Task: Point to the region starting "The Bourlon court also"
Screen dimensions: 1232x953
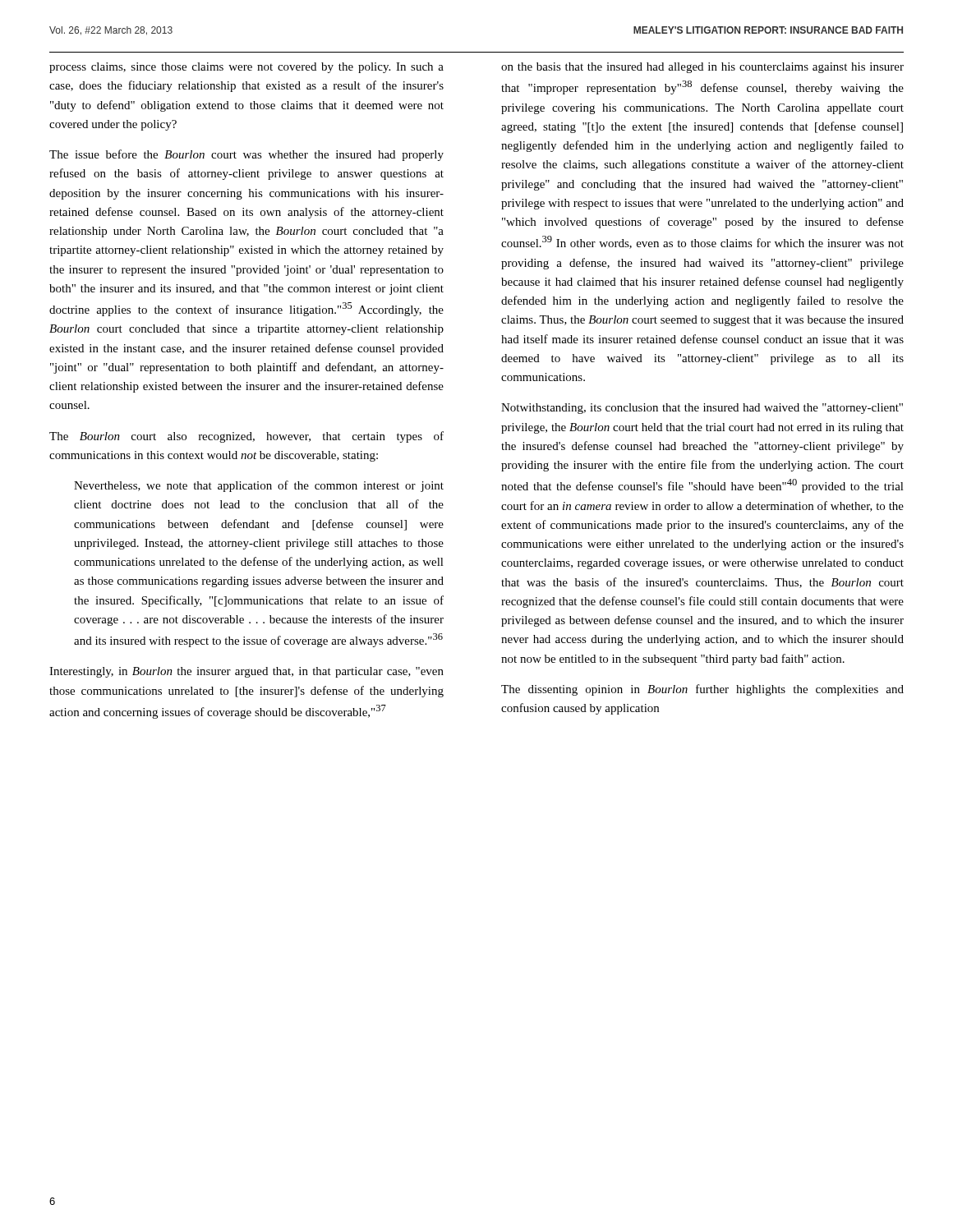Action: pos(246,446)
